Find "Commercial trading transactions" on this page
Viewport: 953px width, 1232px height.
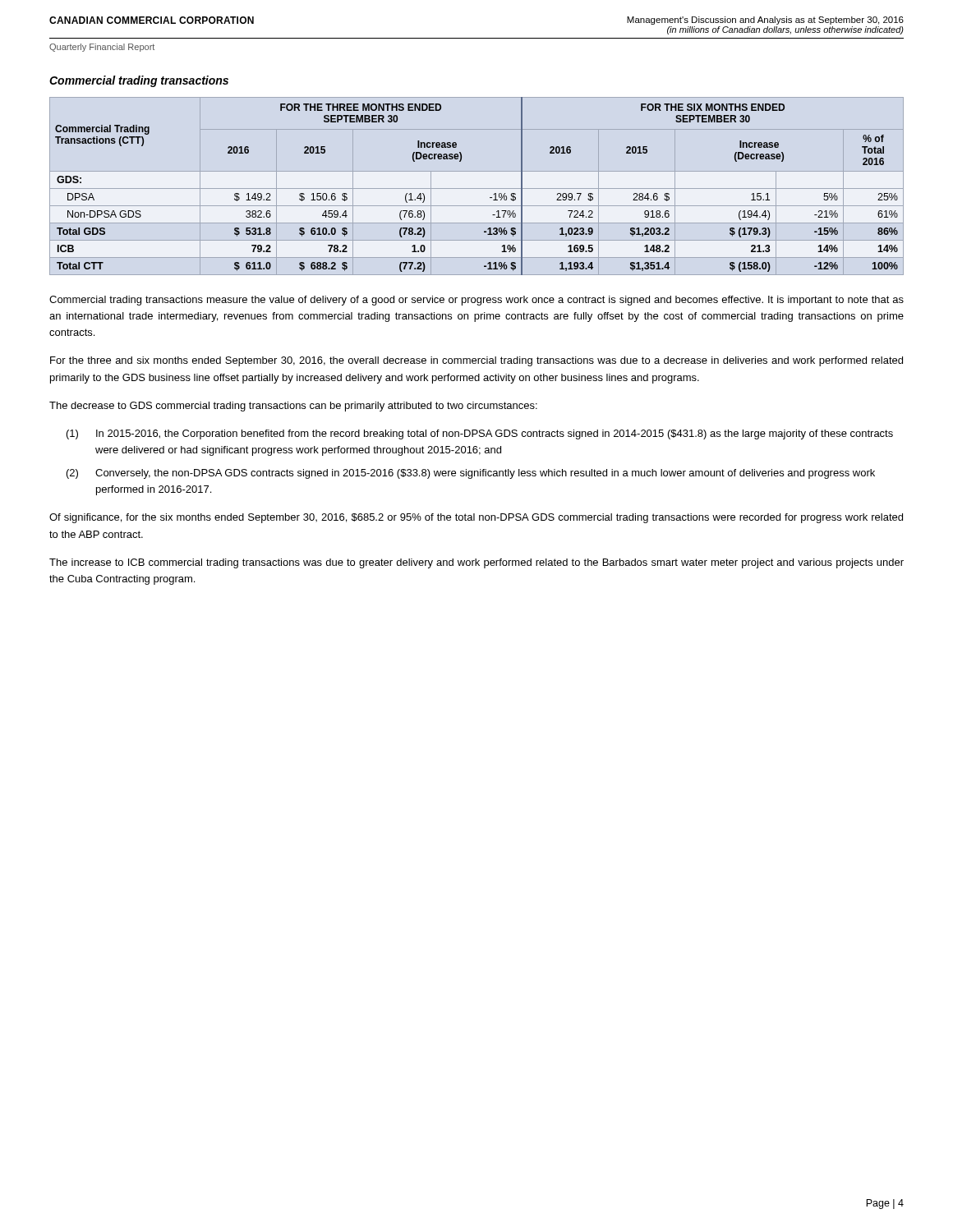coord(139,81)
